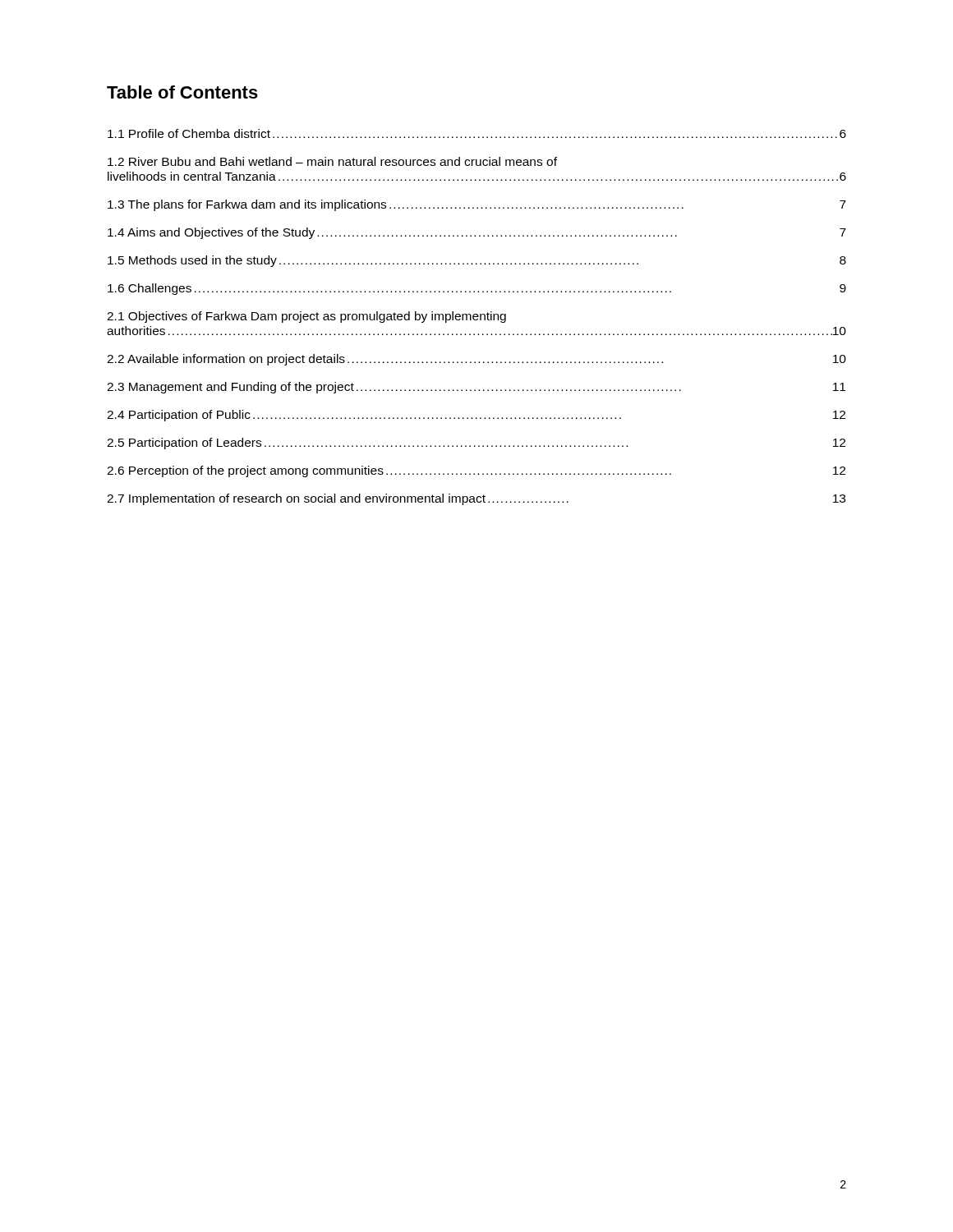Find the list item containing "1 Profile of Chemba district"

tap(476, 134)
